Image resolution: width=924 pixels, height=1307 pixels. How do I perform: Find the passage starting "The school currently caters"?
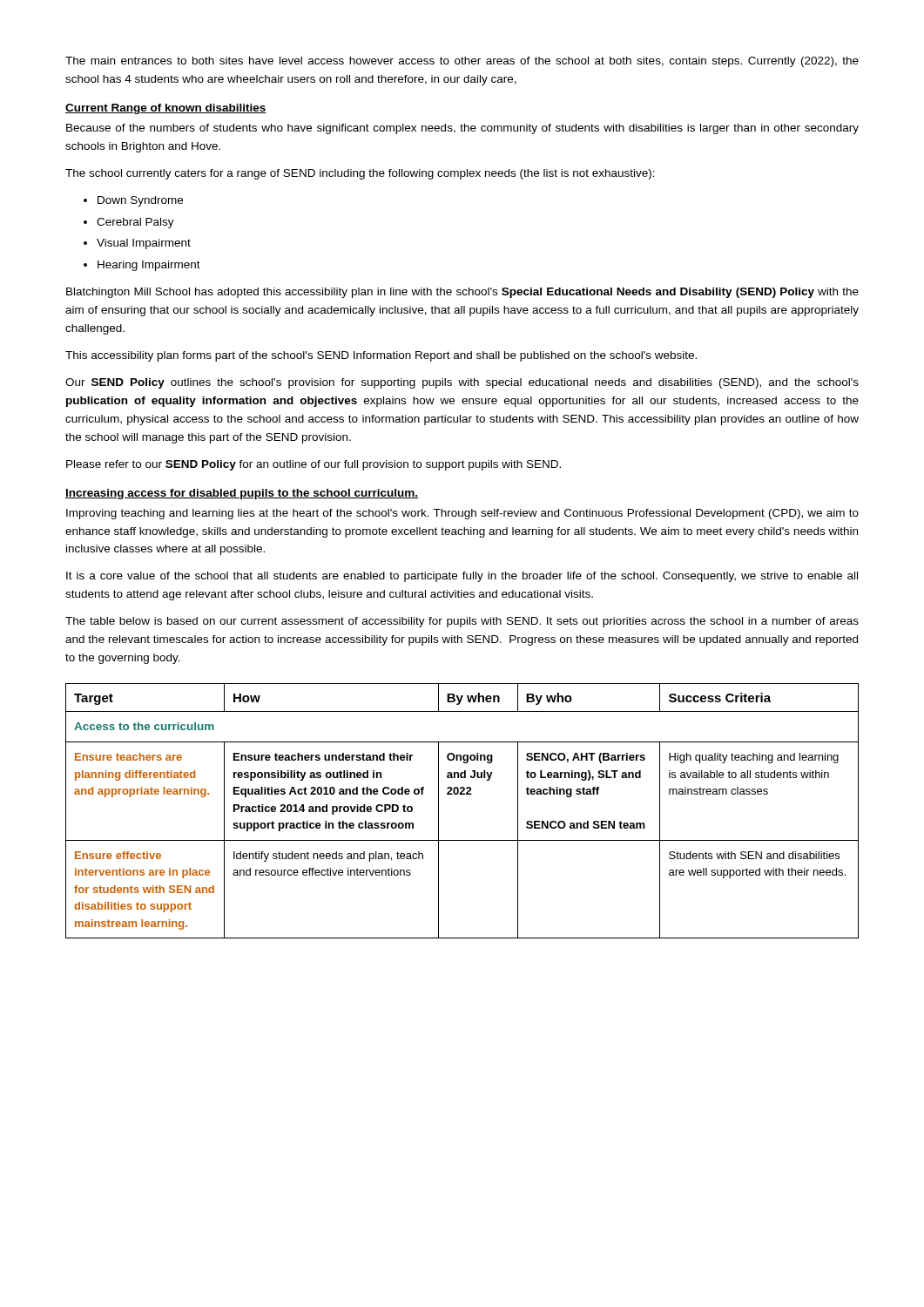click(360, 173)
